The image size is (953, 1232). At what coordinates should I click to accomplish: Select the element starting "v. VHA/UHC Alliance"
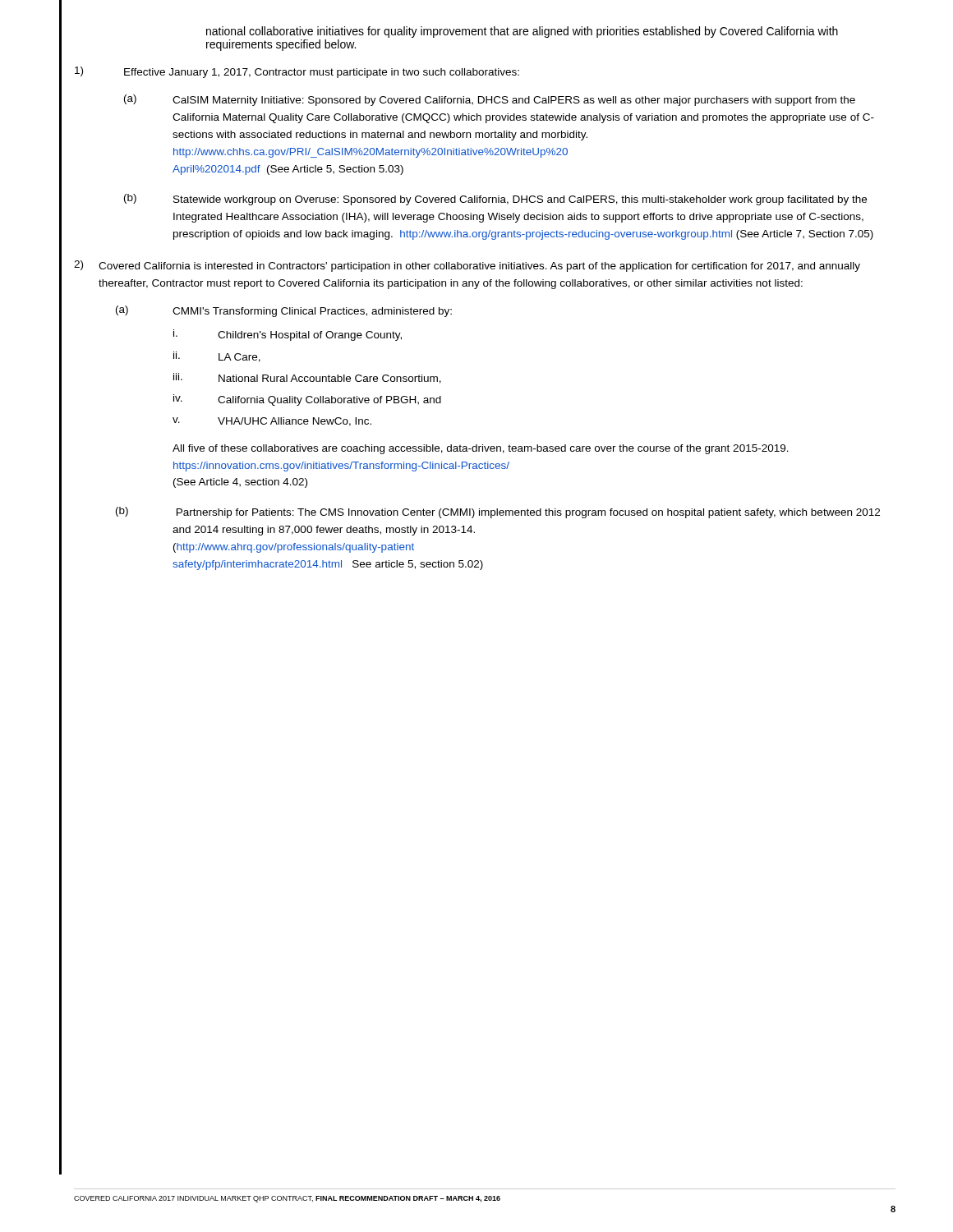click(x=272, y=422)
